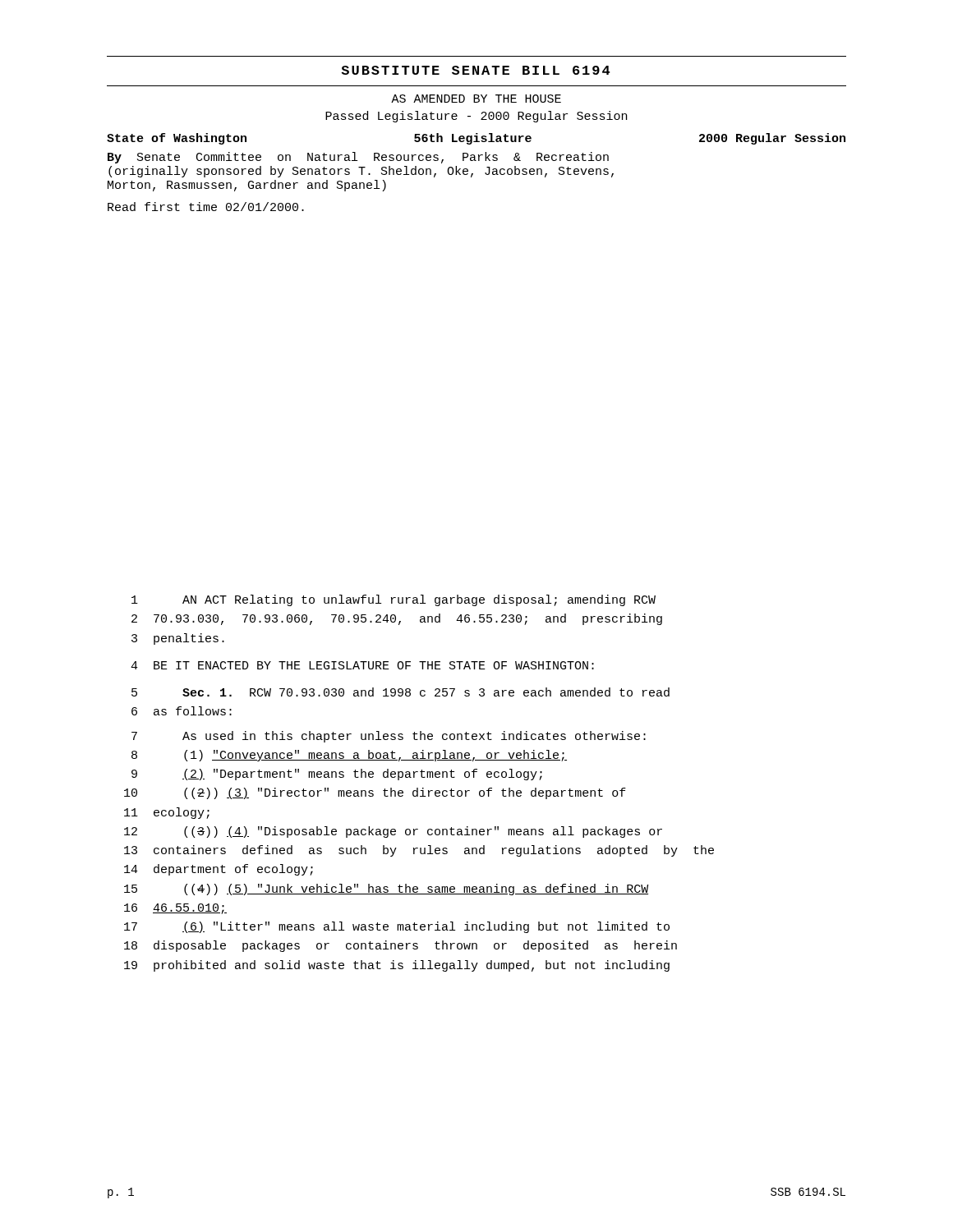Screen dimensions: 1232x953
Task: Click on the list item that reads "9 (2) "Department" means"
Action: pos(476,775)
